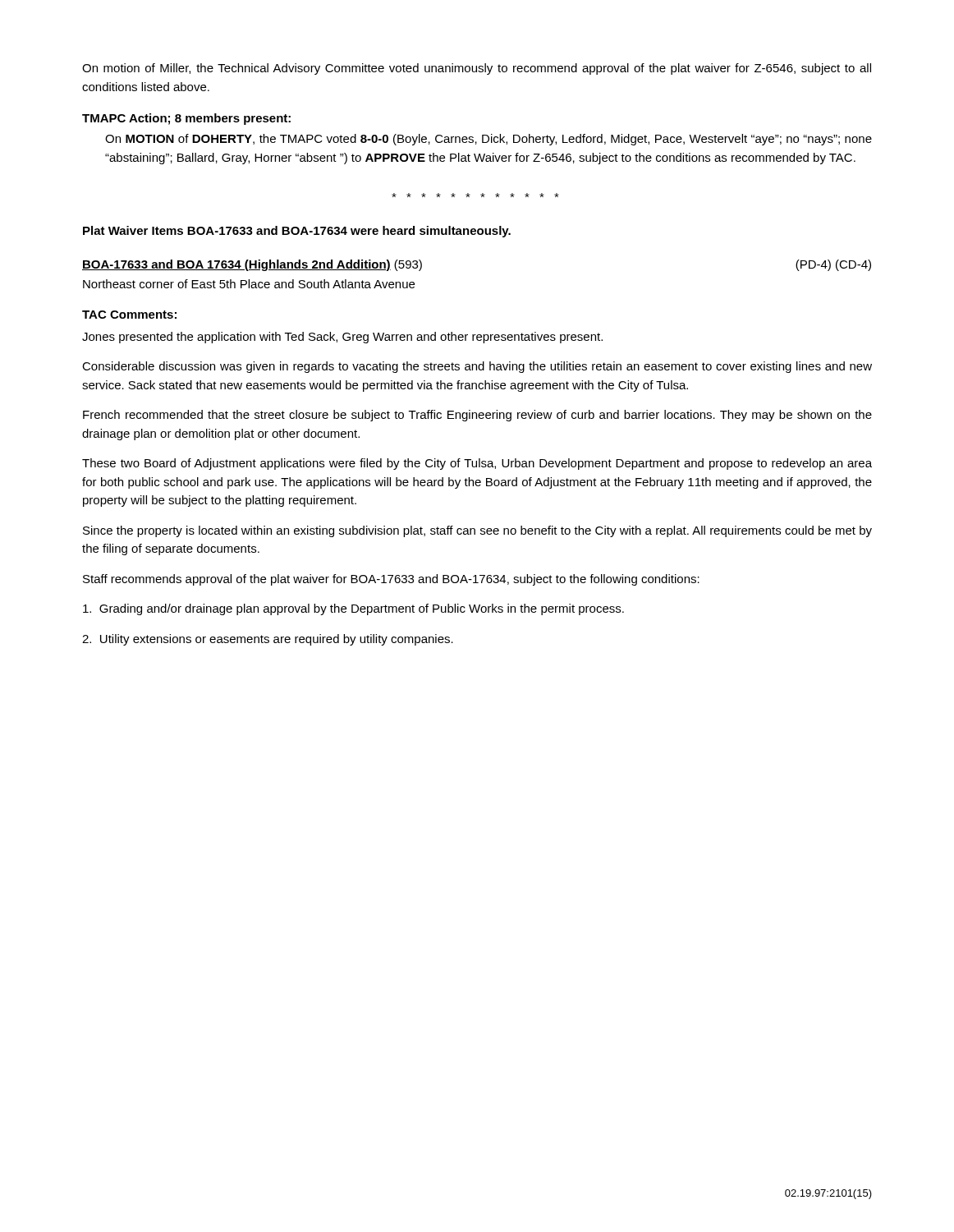
Task: Locate the text block starting "Grading and/or drainage plan approval by"
Action: (353, 608)
